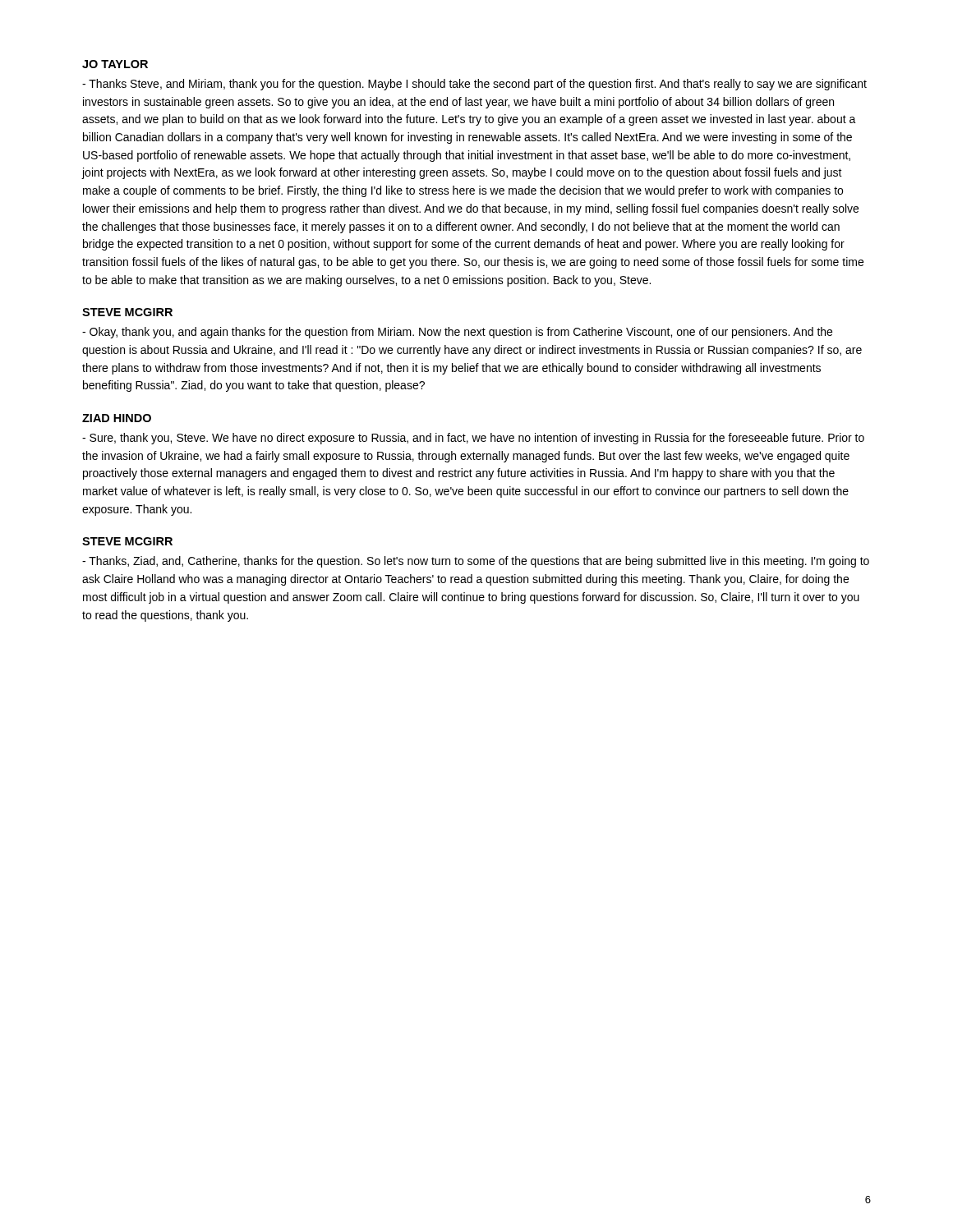953x1232 pixels.
Task: Select the passage starting "Okay, thank you, and again thanks for"
Action: (x=472, y=359)
